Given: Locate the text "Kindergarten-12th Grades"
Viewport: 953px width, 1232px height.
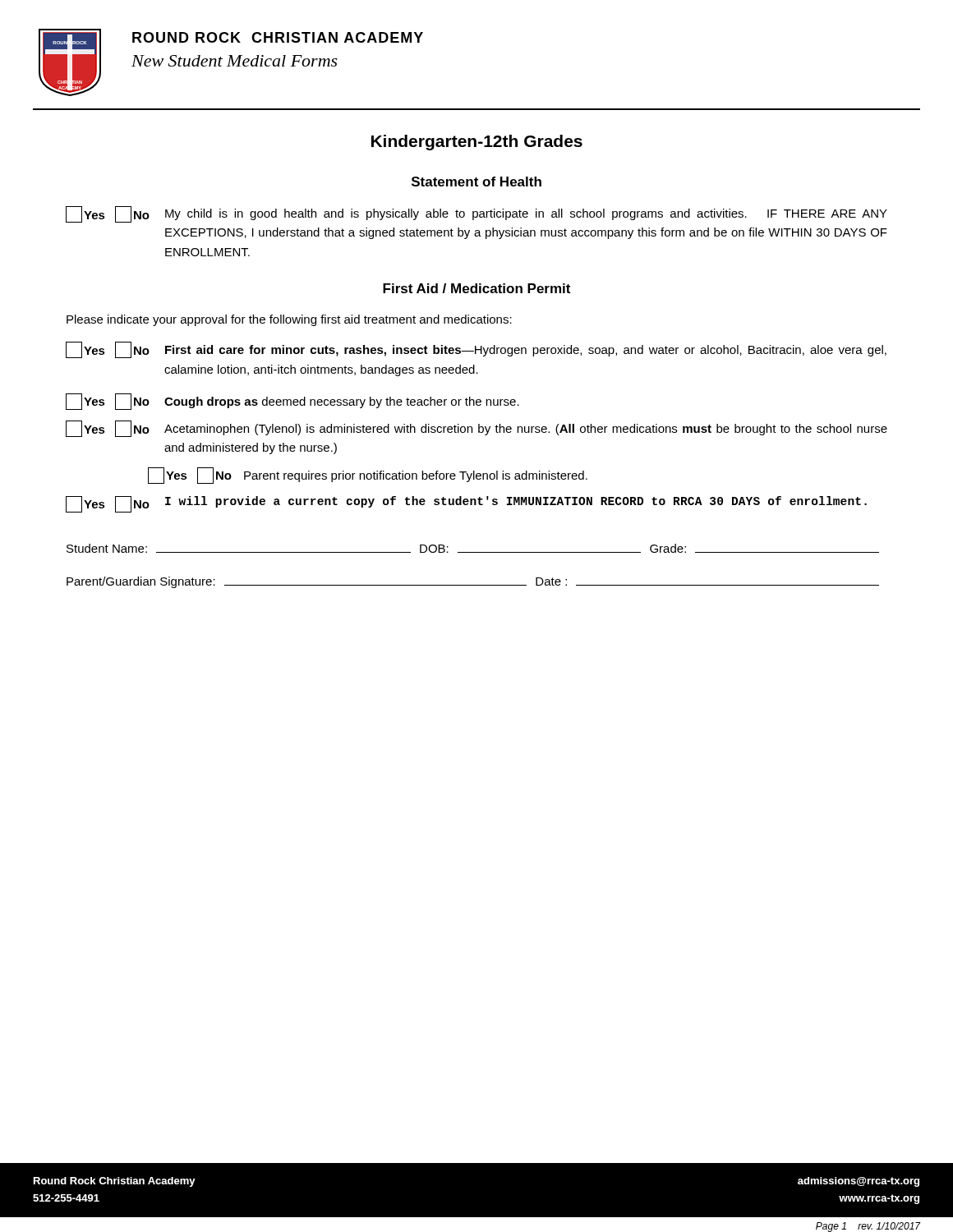Looking at the screenshot, I should (x=476, y=141).
